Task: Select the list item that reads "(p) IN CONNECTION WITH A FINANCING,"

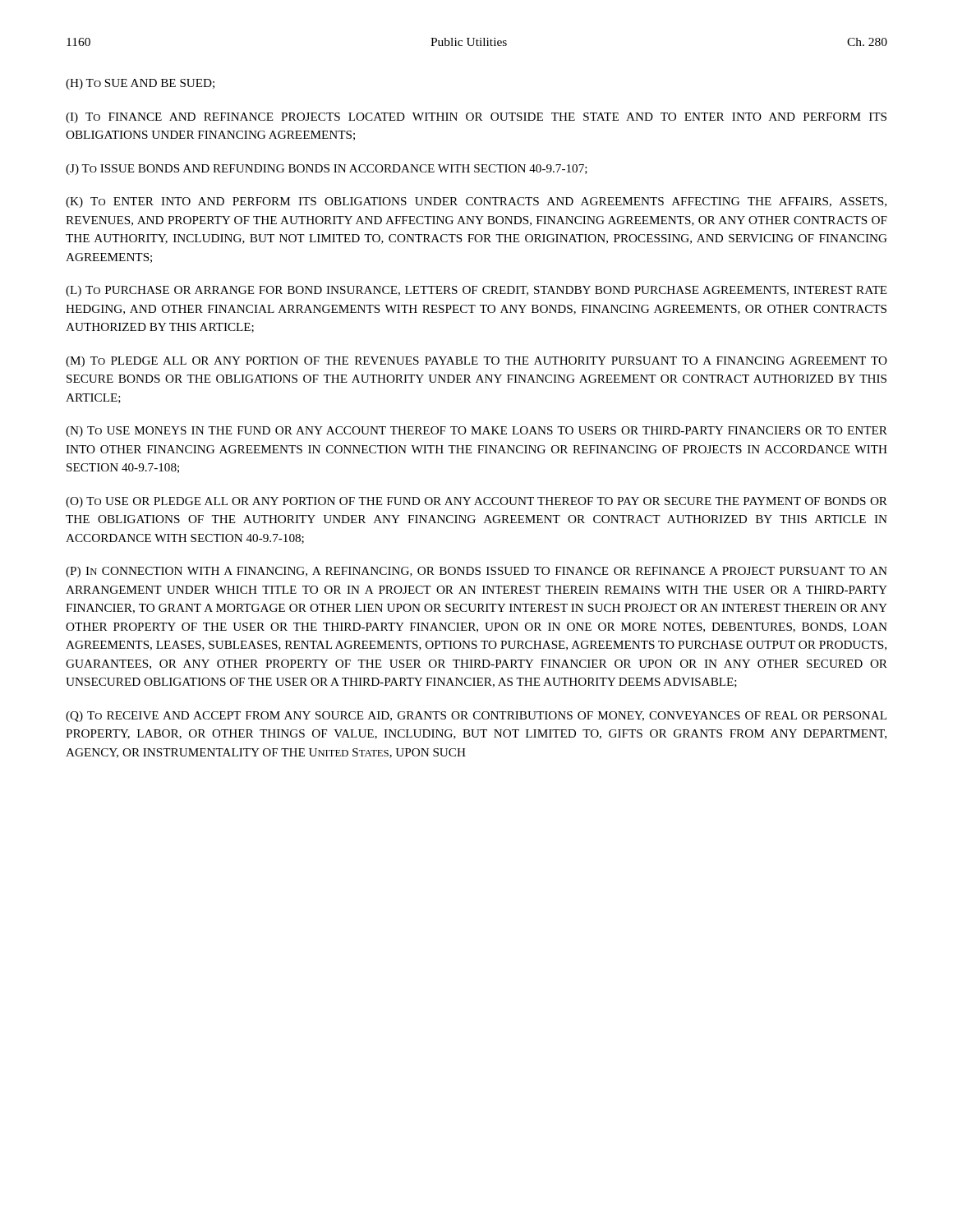Action: pos(476,626)
